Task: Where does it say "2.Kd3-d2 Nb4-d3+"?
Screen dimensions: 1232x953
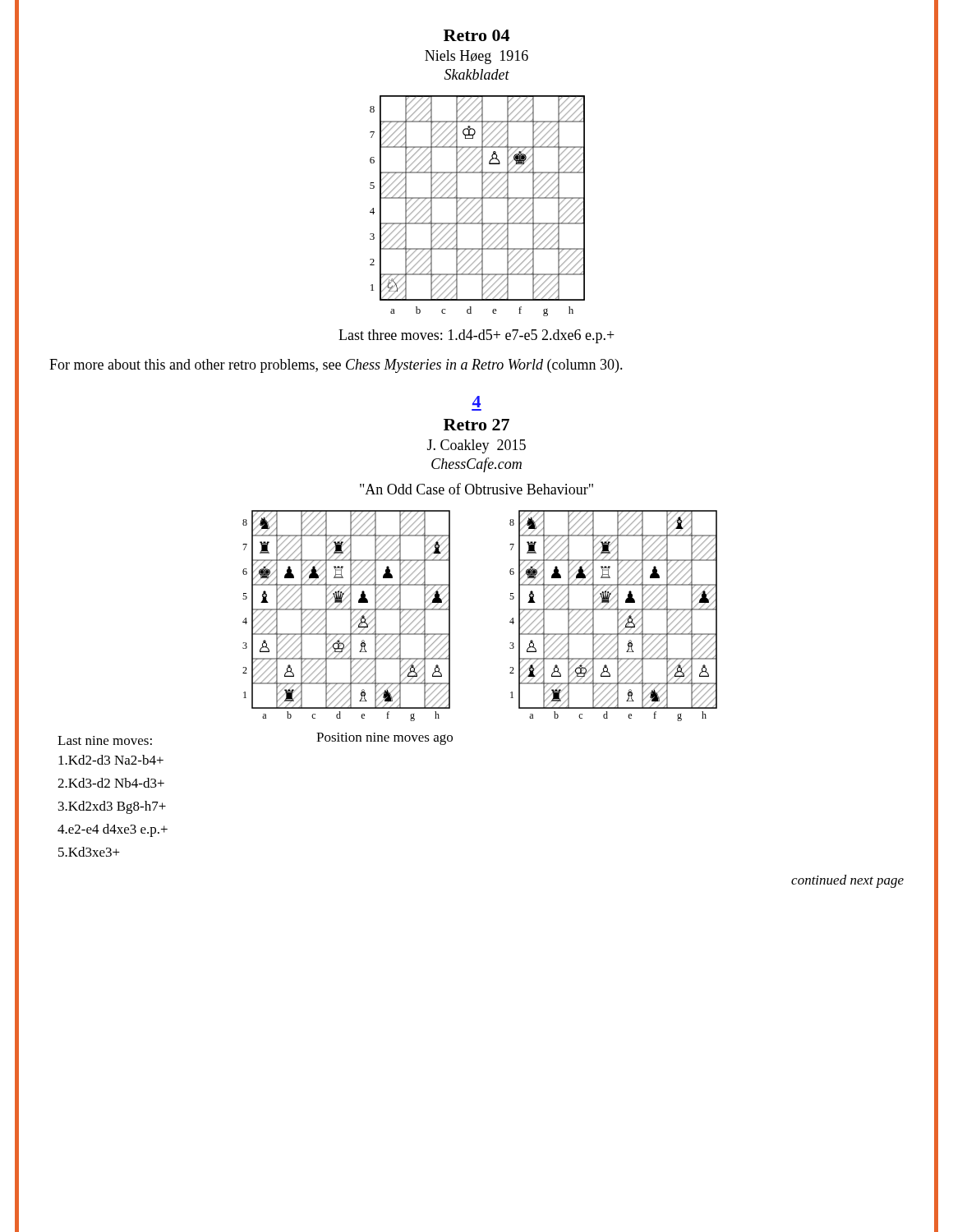Action: click(111, 783)
